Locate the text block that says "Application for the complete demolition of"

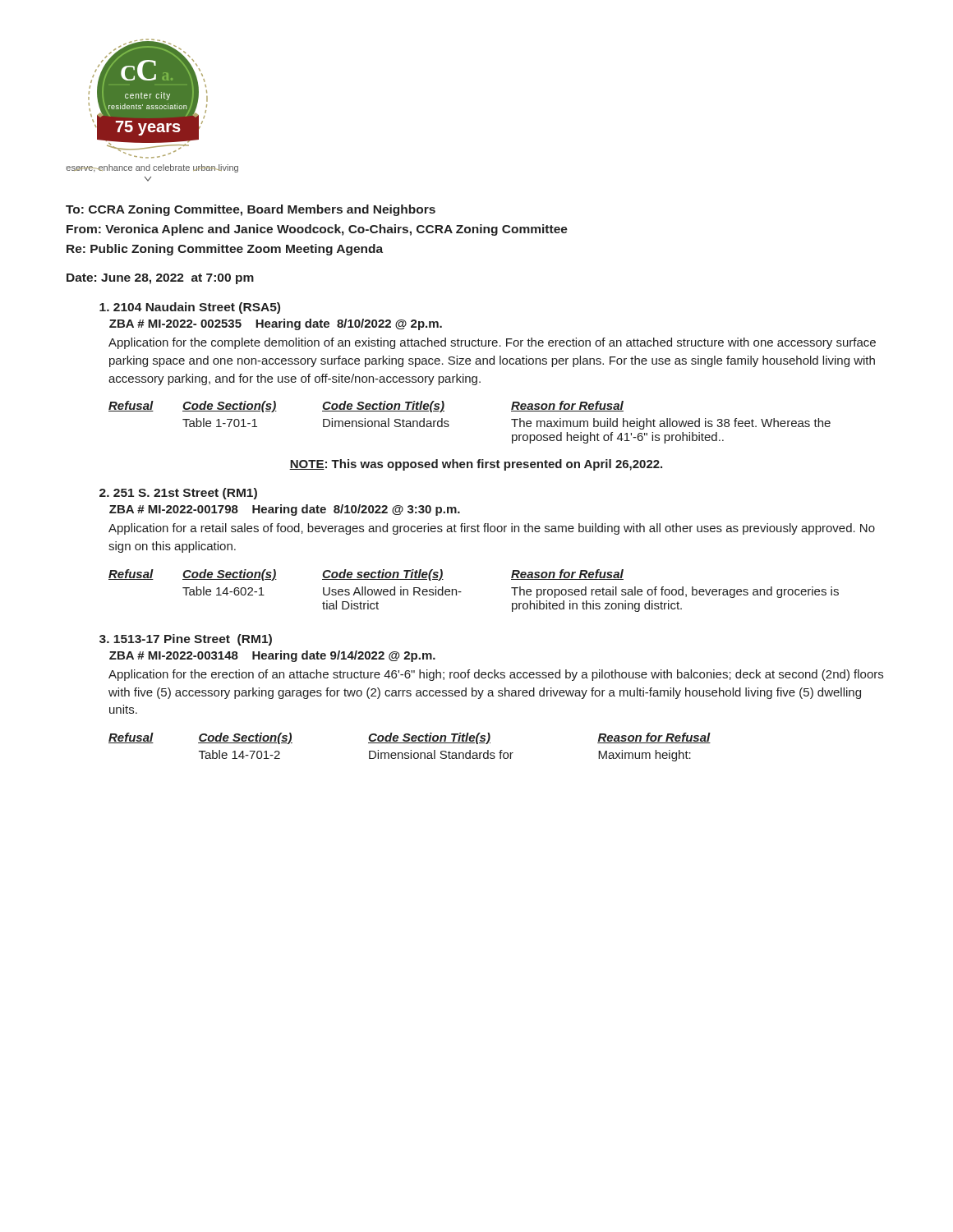coord(498,360)
